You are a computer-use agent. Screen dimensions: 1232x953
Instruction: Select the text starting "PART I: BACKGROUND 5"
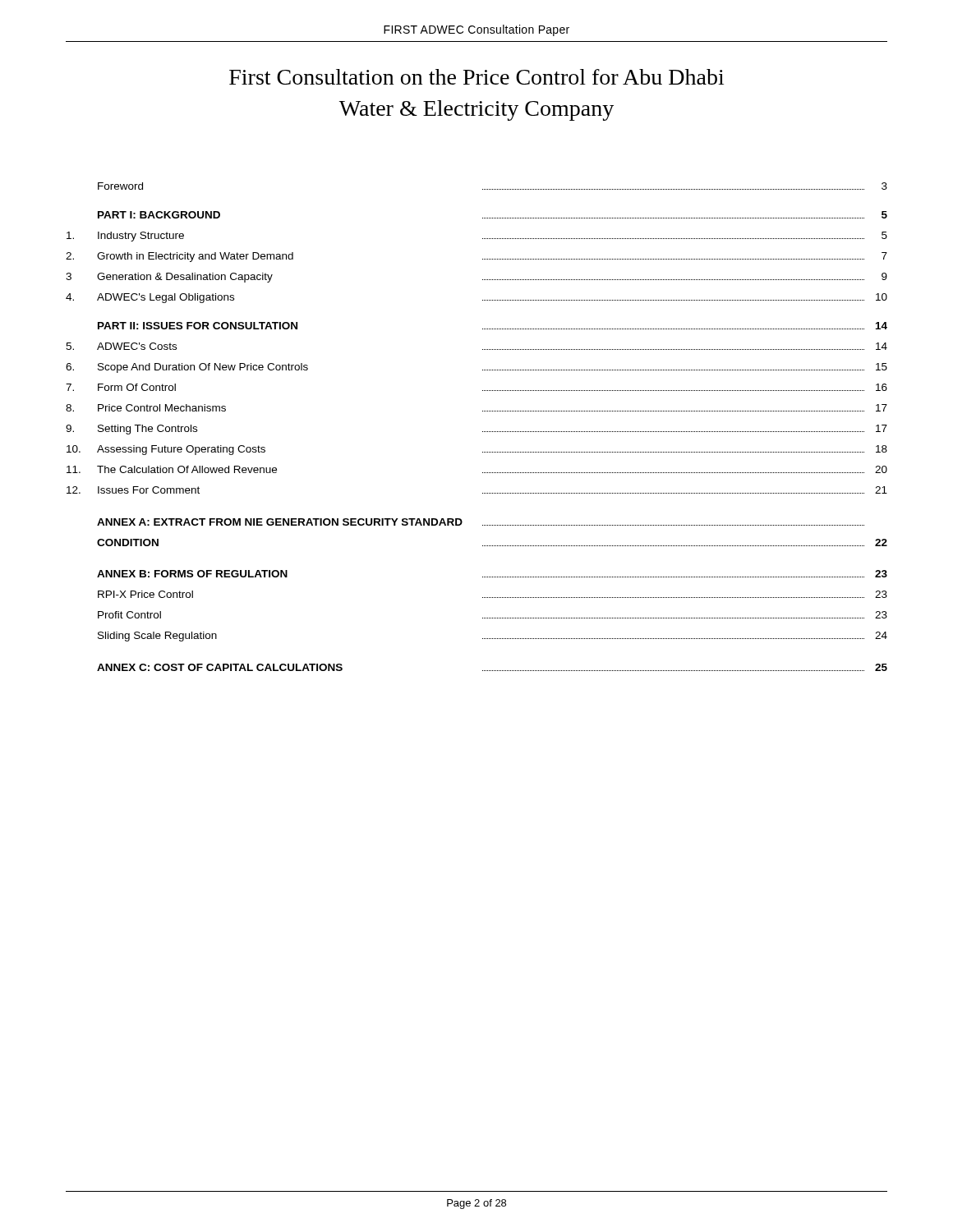point(492,216)
